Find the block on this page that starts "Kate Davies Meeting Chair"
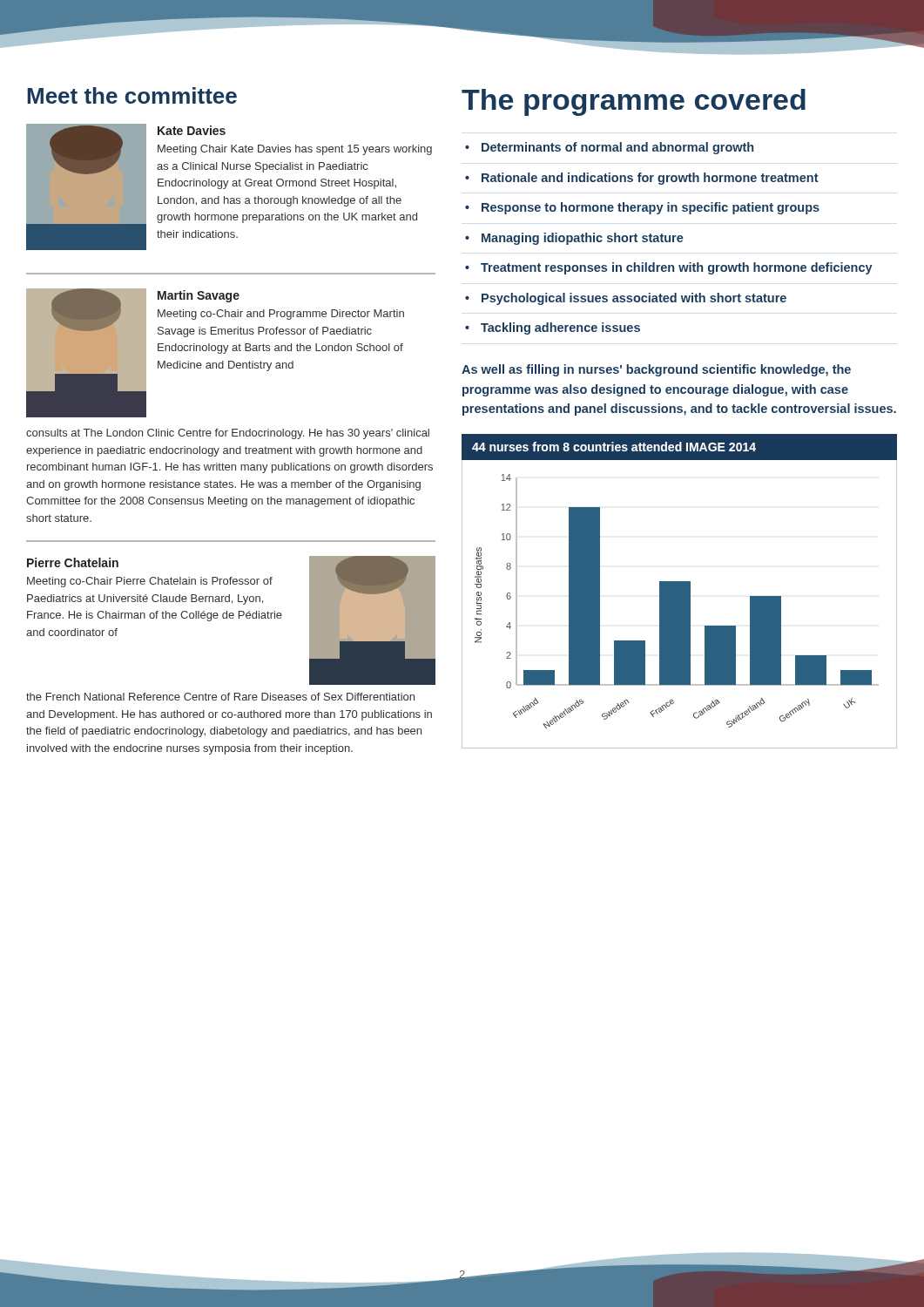Image resolution: width=924 pixels, height=1307 pixels. [x=231, y=183]
